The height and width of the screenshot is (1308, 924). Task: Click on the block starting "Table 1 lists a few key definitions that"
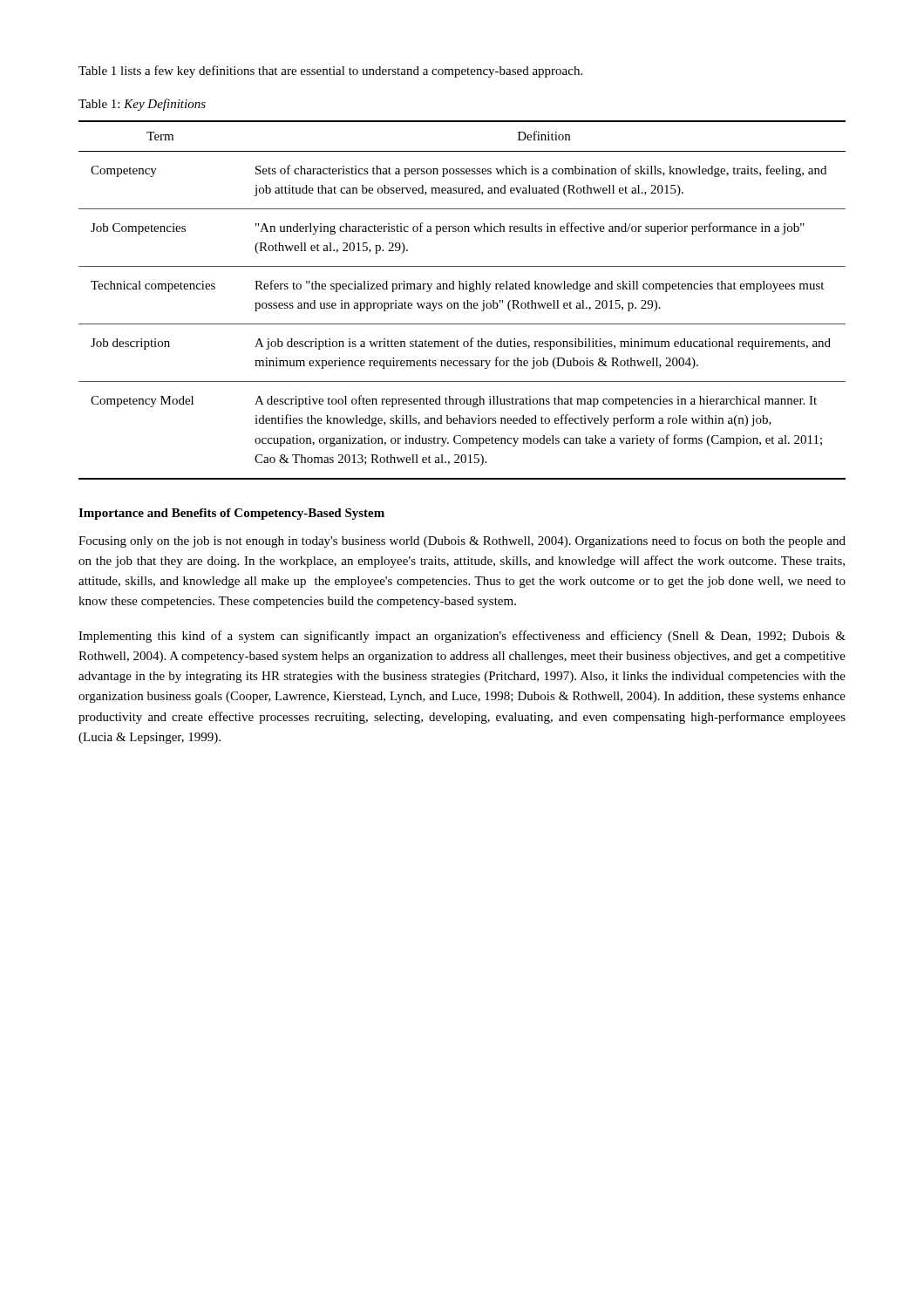point(331,71)
